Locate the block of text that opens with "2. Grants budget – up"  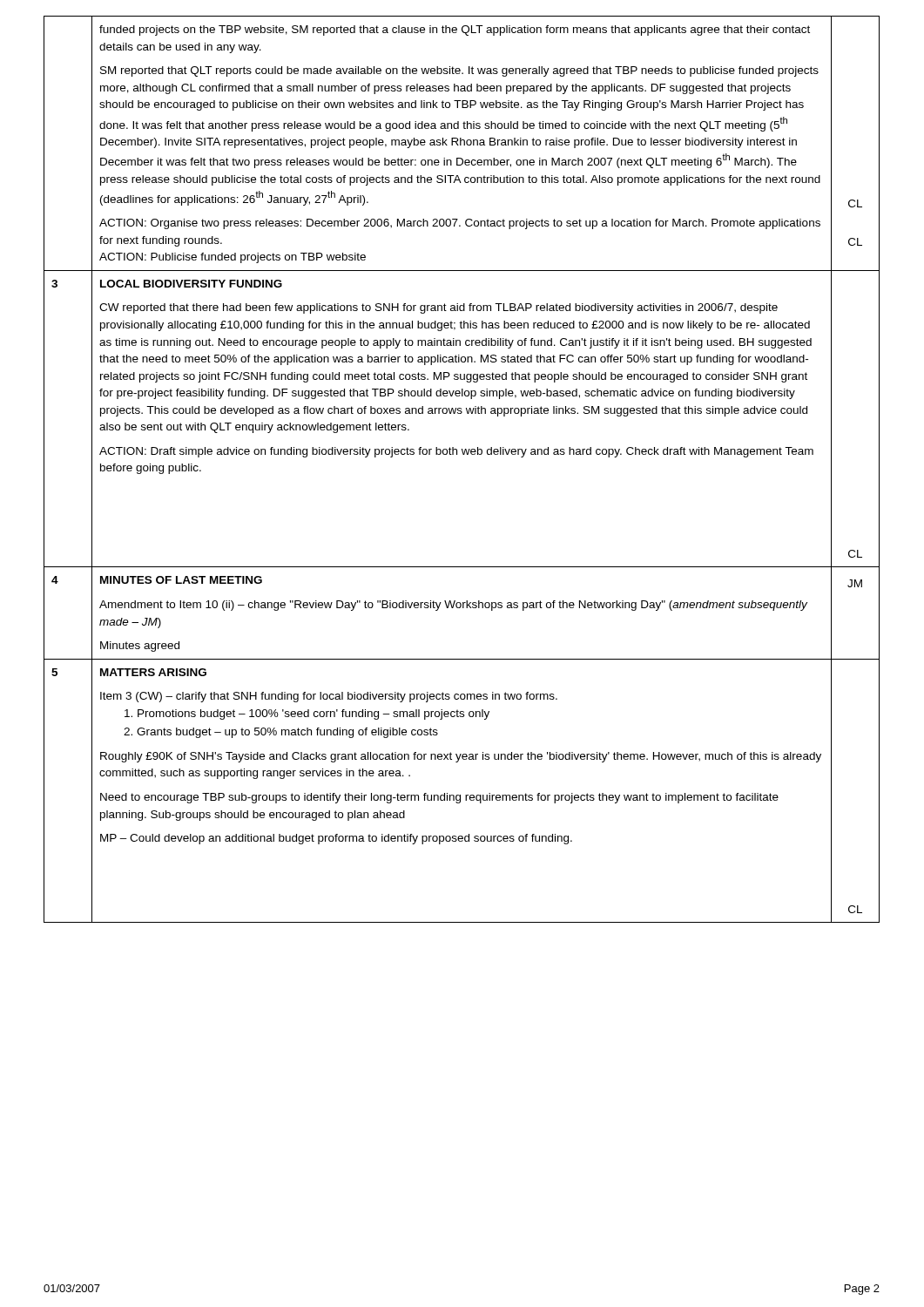281,732
